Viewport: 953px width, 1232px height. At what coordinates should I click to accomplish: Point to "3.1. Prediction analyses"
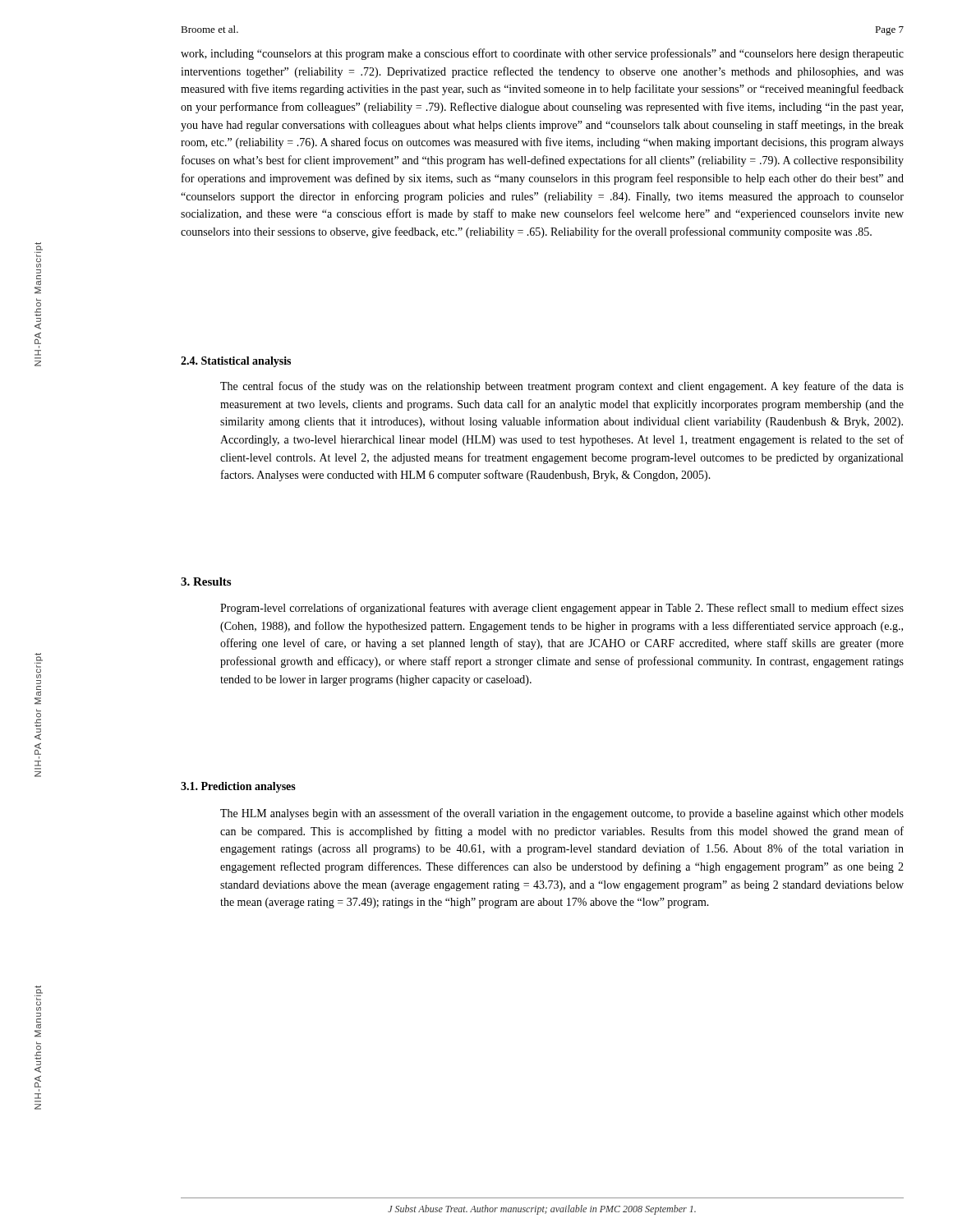tap(238, 786)
